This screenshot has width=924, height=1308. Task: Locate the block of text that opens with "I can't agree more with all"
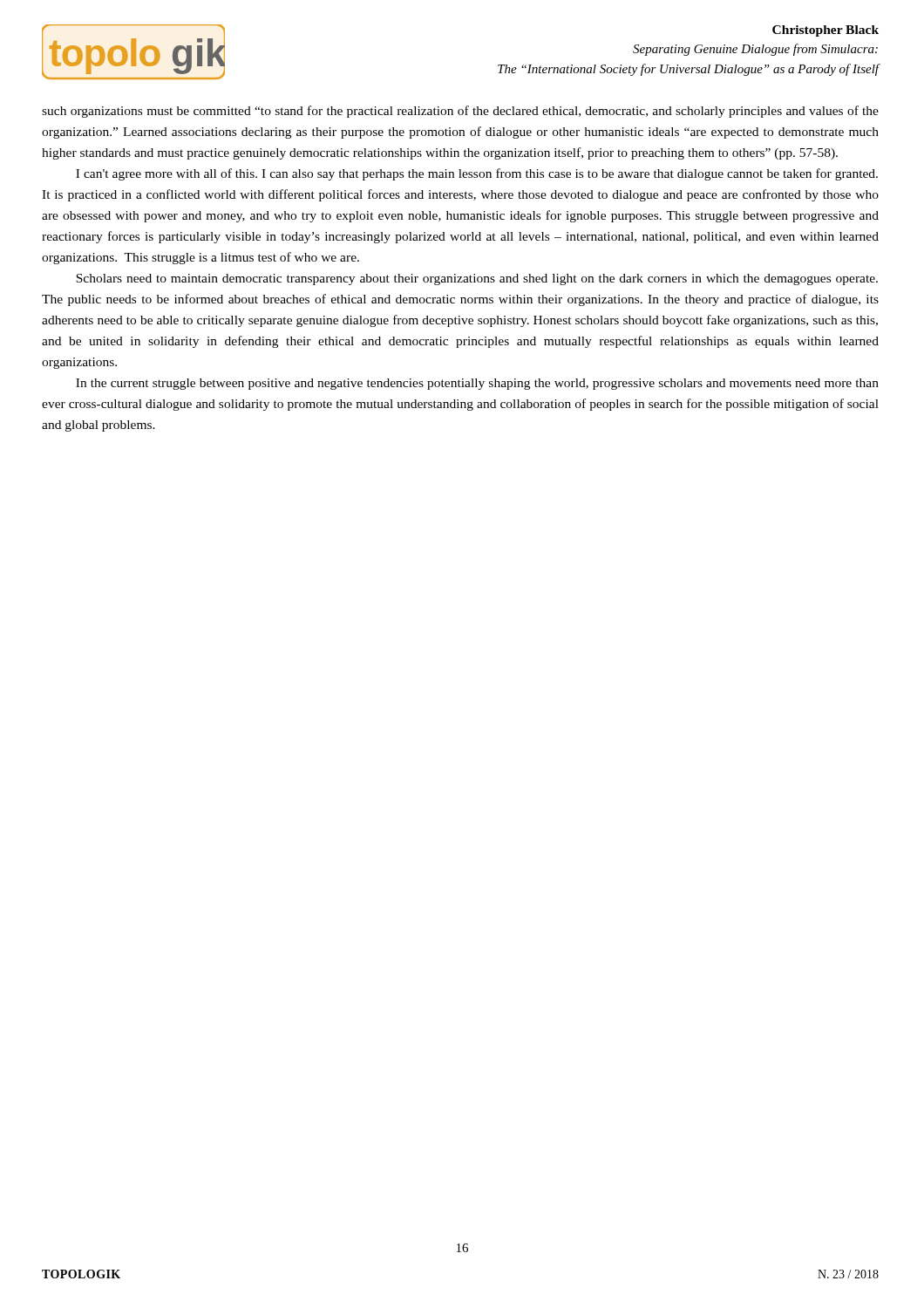pos(460,215)
